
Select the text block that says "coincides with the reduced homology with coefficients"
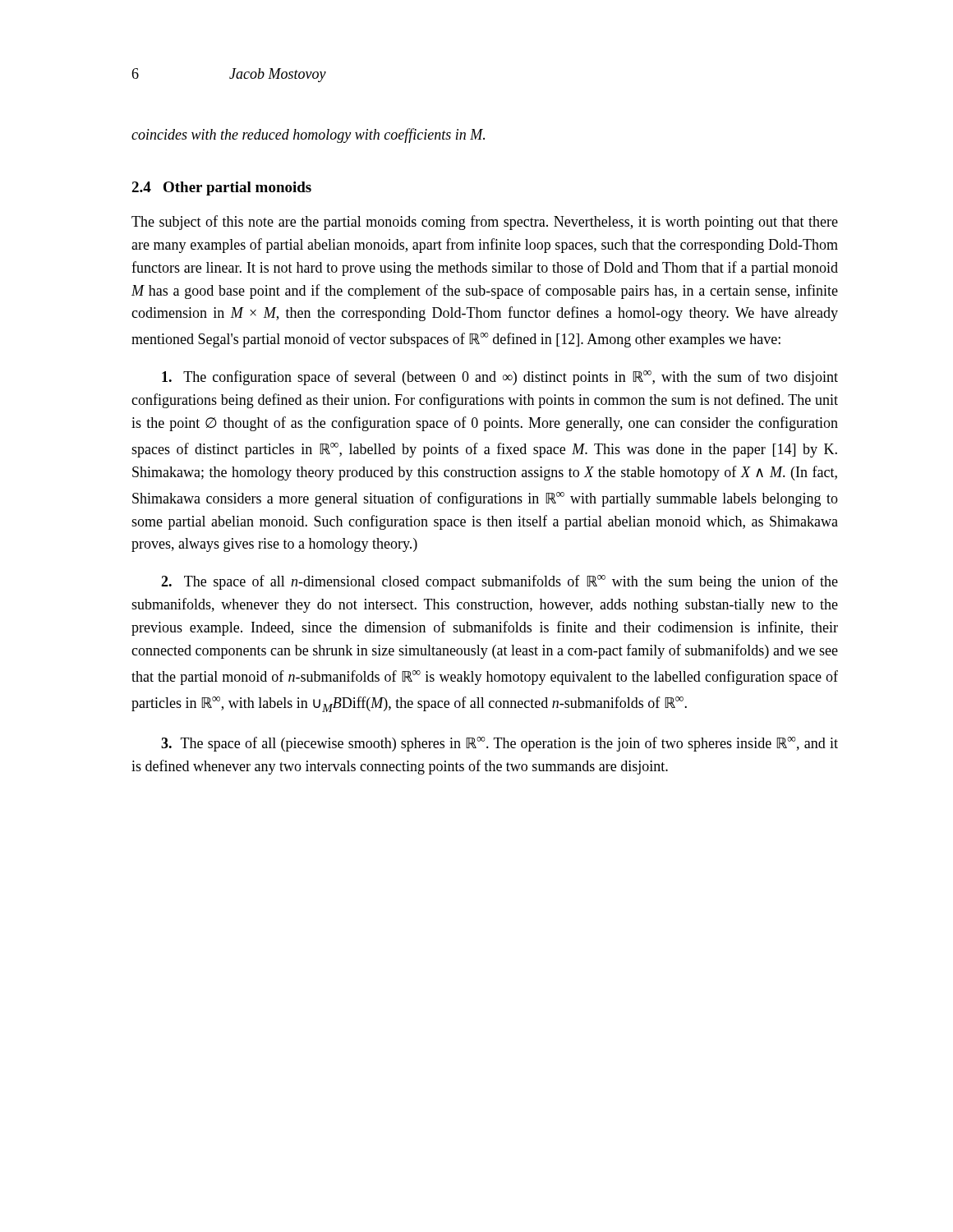(x=309, y=135)
